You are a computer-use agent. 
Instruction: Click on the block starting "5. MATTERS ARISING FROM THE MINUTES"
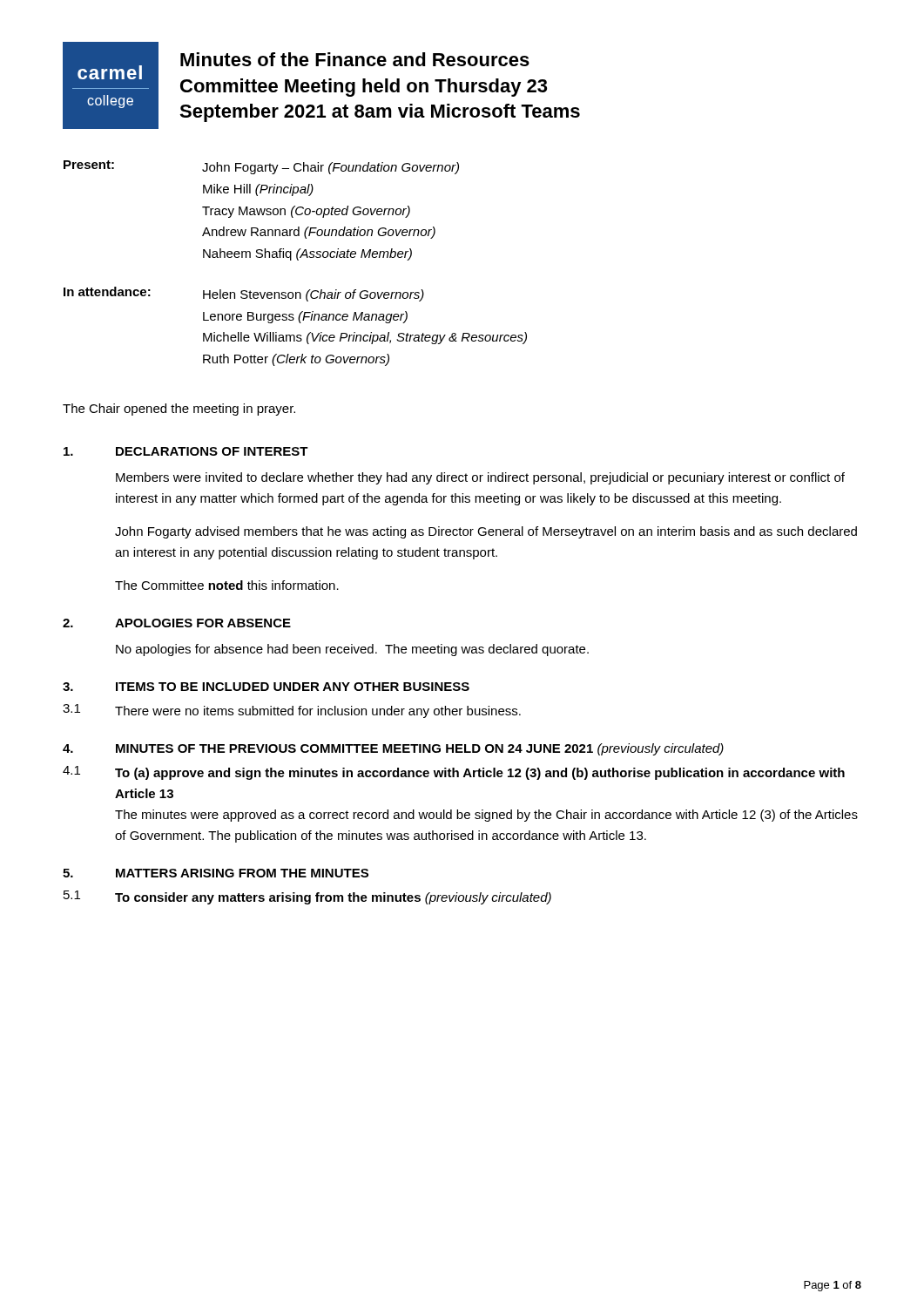[x=216, y=873]
